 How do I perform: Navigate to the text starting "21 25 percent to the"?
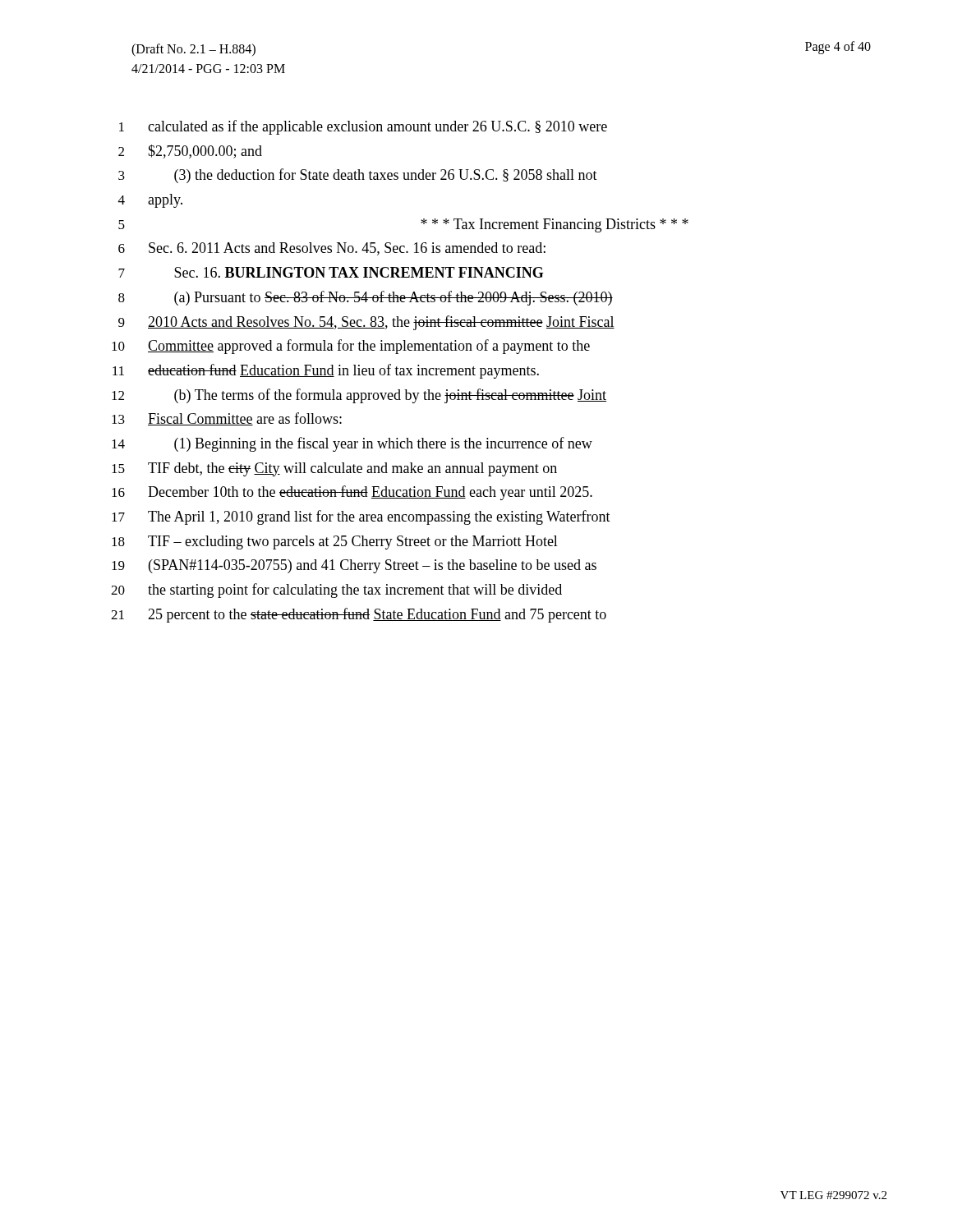pyautogui.click(x=476, y=615)
